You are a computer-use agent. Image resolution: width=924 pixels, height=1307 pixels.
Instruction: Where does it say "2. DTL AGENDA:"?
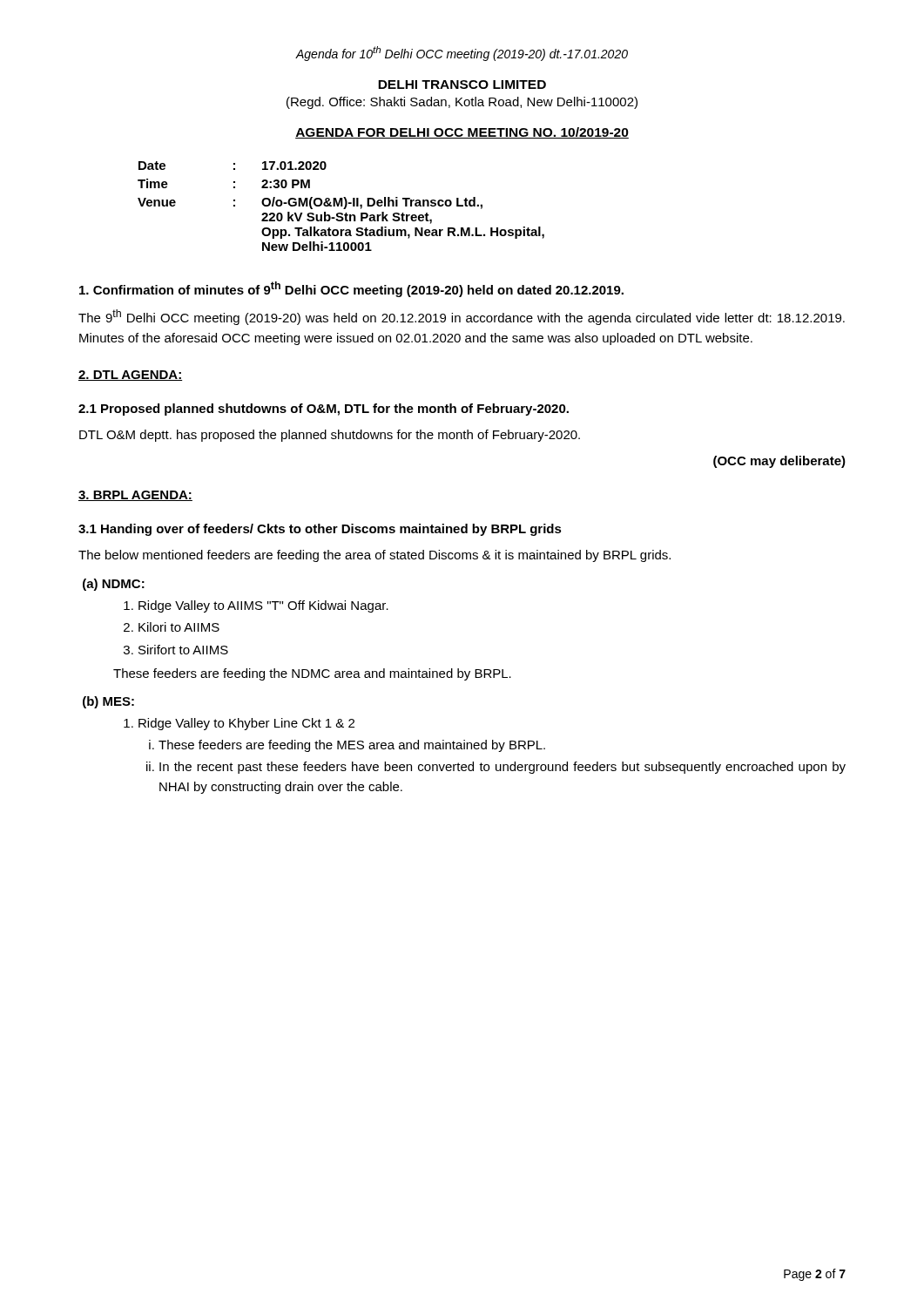pyautogui.click(x=130, y=374)
